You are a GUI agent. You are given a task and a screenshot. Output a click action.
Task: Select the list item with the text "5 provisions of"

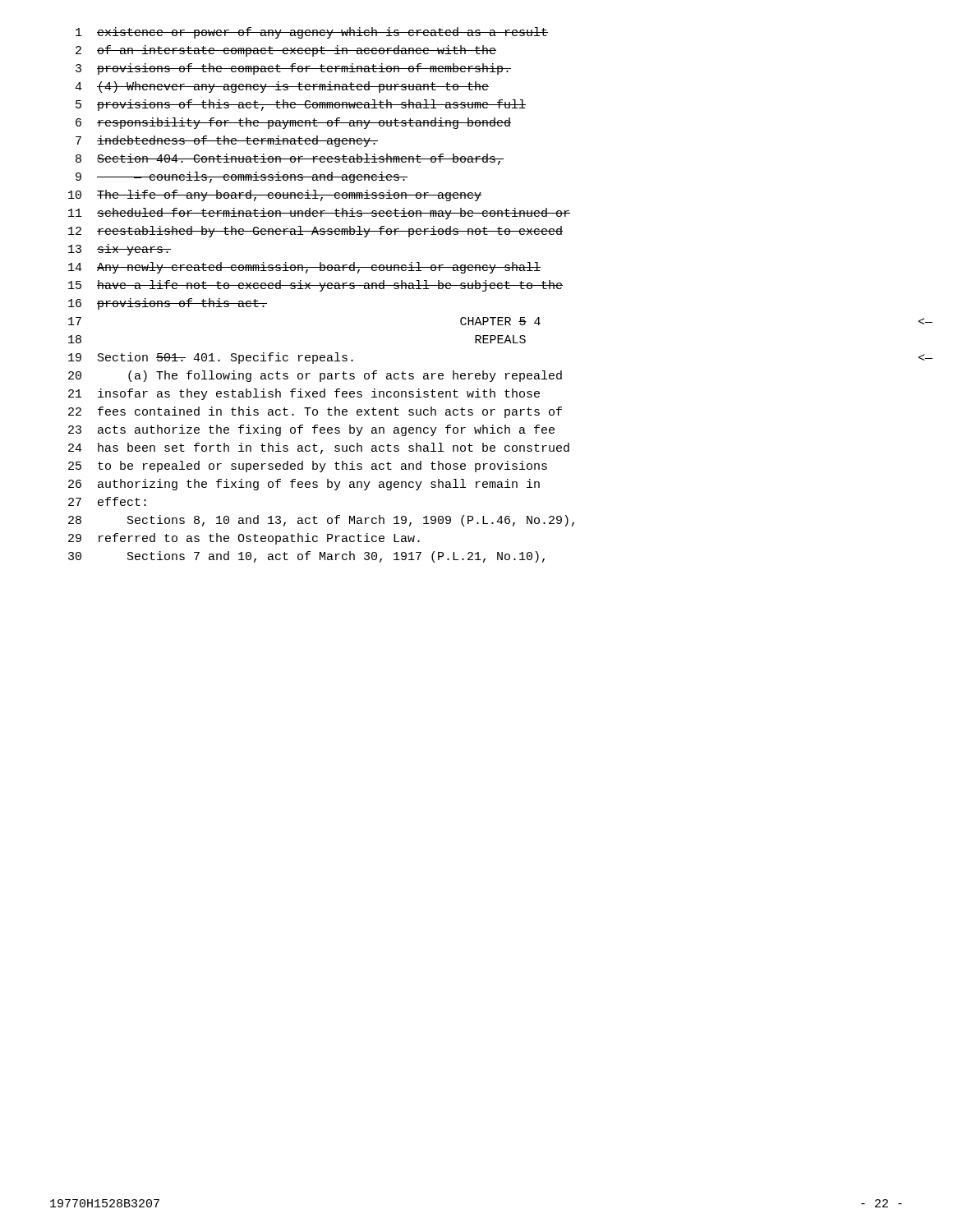[476, 106]
